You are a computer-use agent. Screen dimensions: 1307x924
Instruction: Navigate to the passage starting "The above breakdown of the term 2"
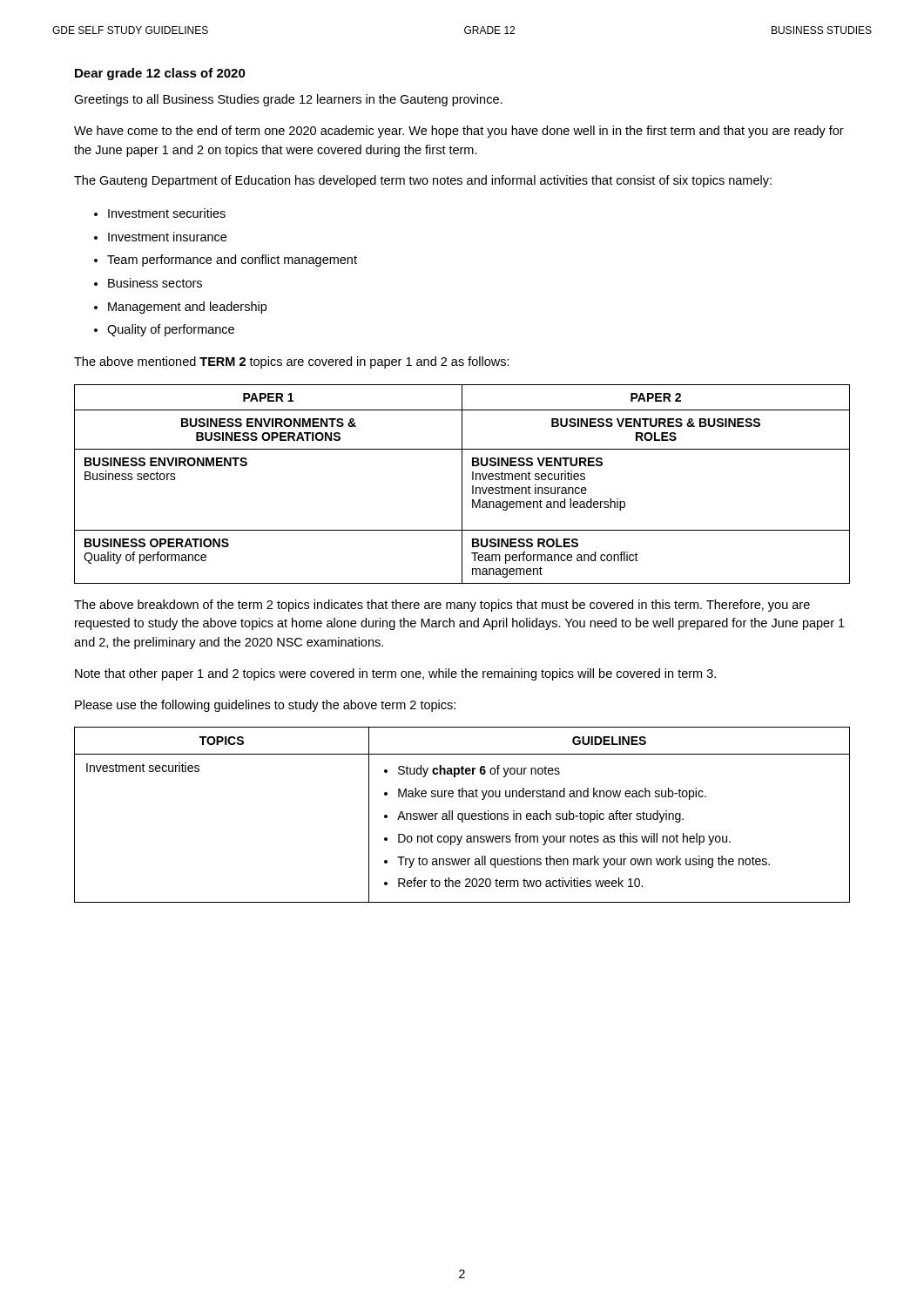tap(459, 623)
